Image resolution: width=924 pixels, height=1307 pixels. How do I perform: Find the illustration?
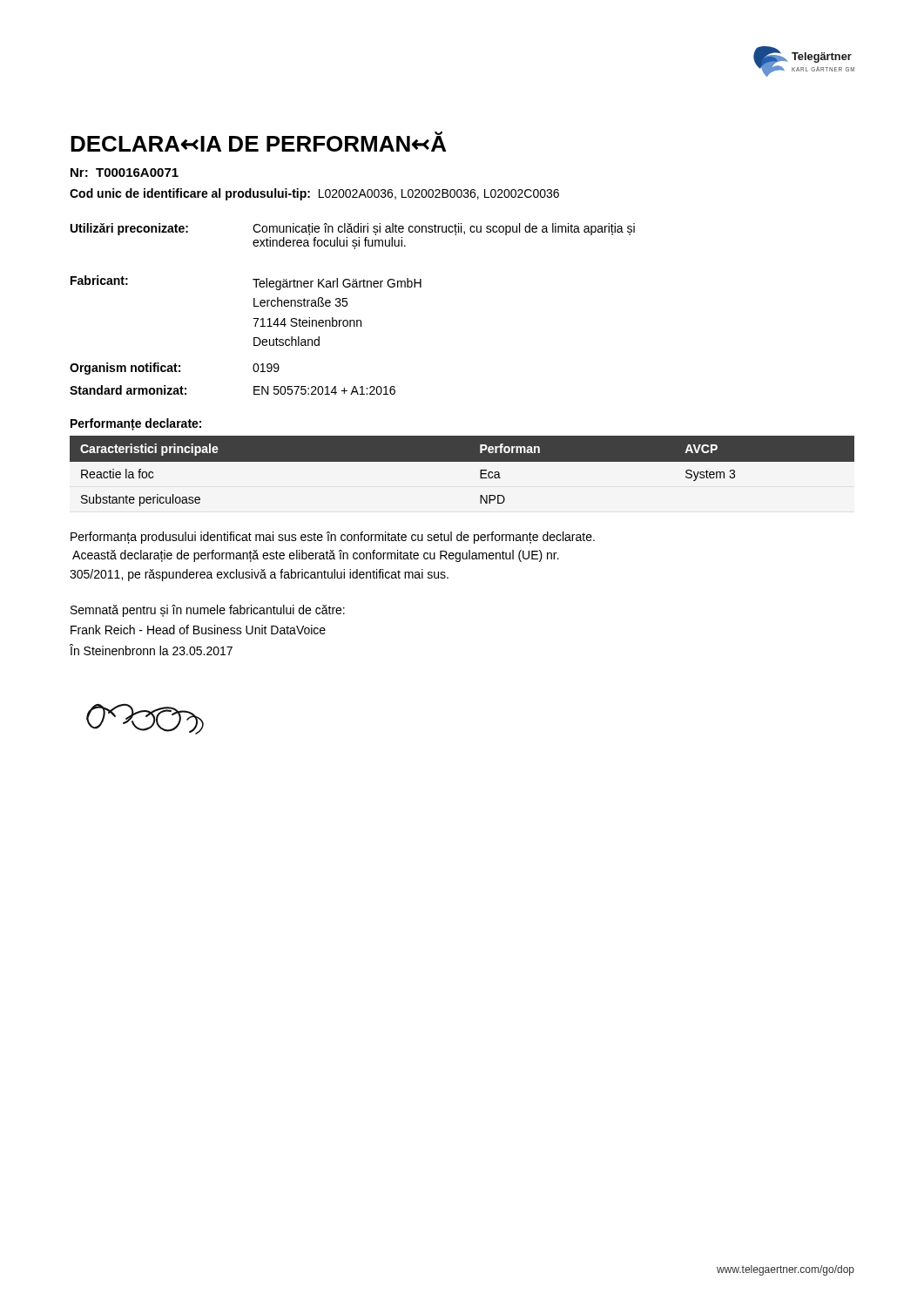tap(462, 711)
